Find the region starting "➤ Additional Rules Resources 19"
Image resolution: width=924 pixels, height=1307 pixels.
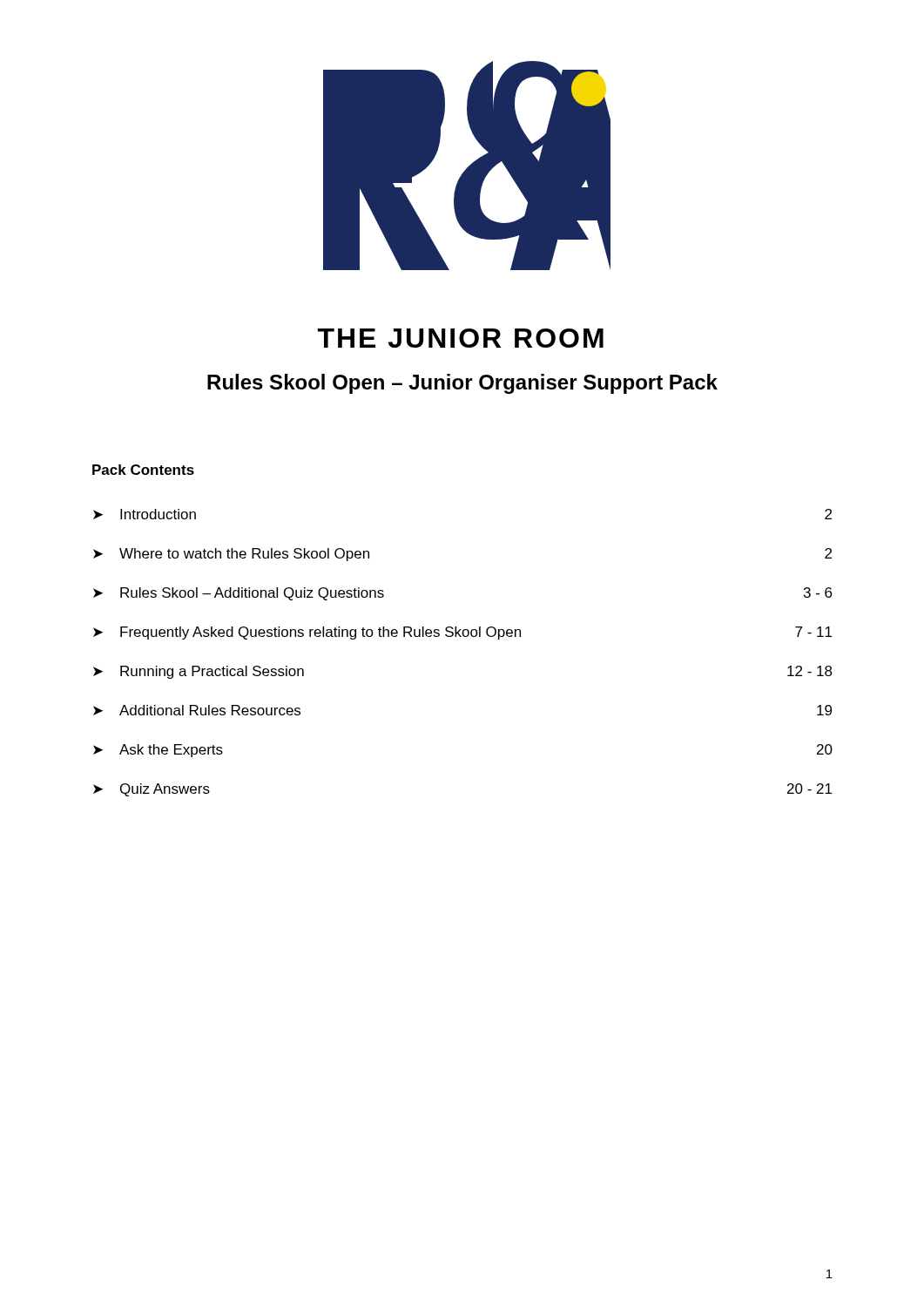209,710
